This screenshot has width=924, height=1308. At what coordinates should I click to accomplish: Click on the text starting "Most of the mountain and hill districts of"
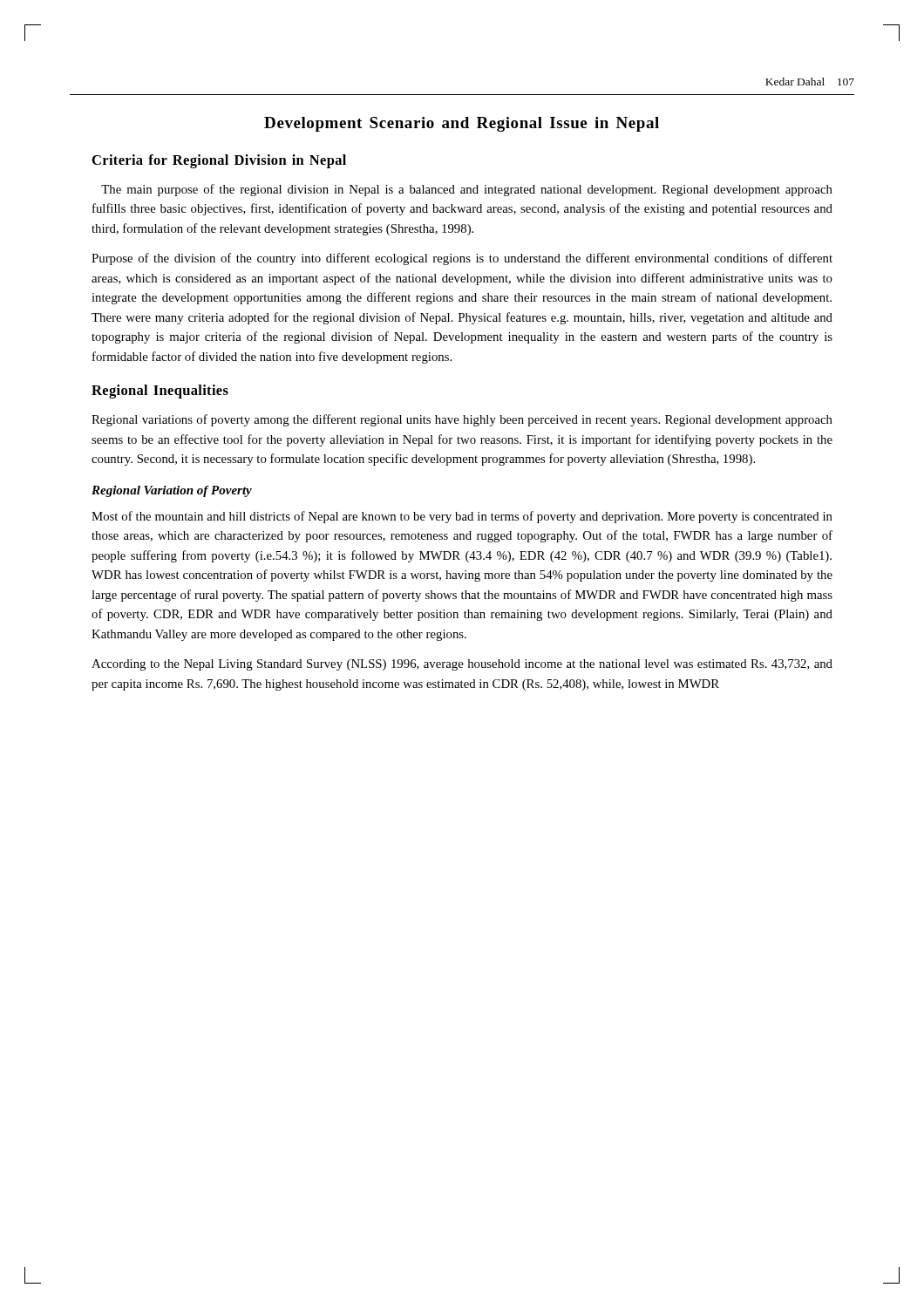(x=462, y=575)
